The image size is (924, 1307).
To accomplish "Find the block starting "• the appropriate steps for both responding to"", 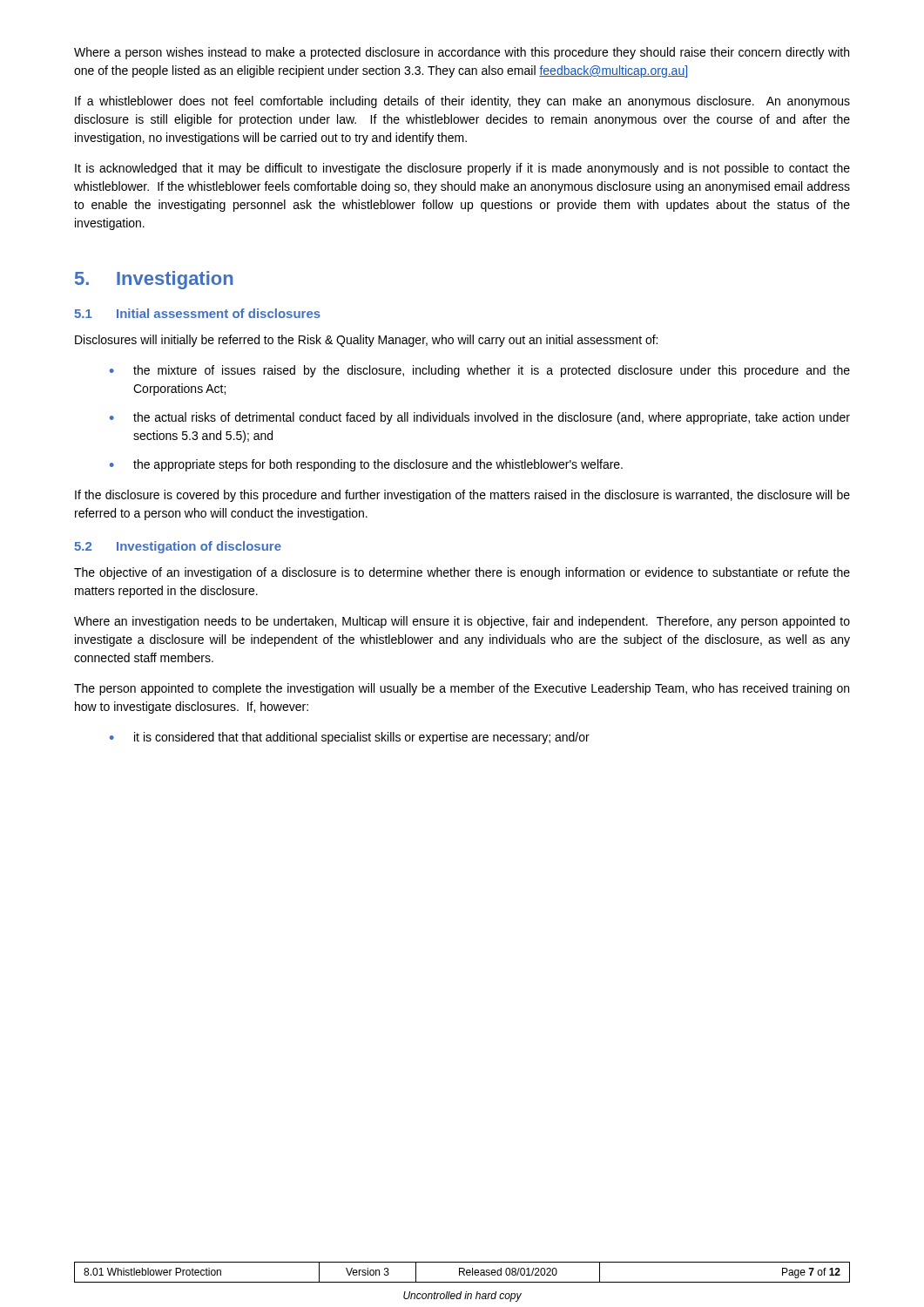I will pyautogui.click(x=462, y=466).
